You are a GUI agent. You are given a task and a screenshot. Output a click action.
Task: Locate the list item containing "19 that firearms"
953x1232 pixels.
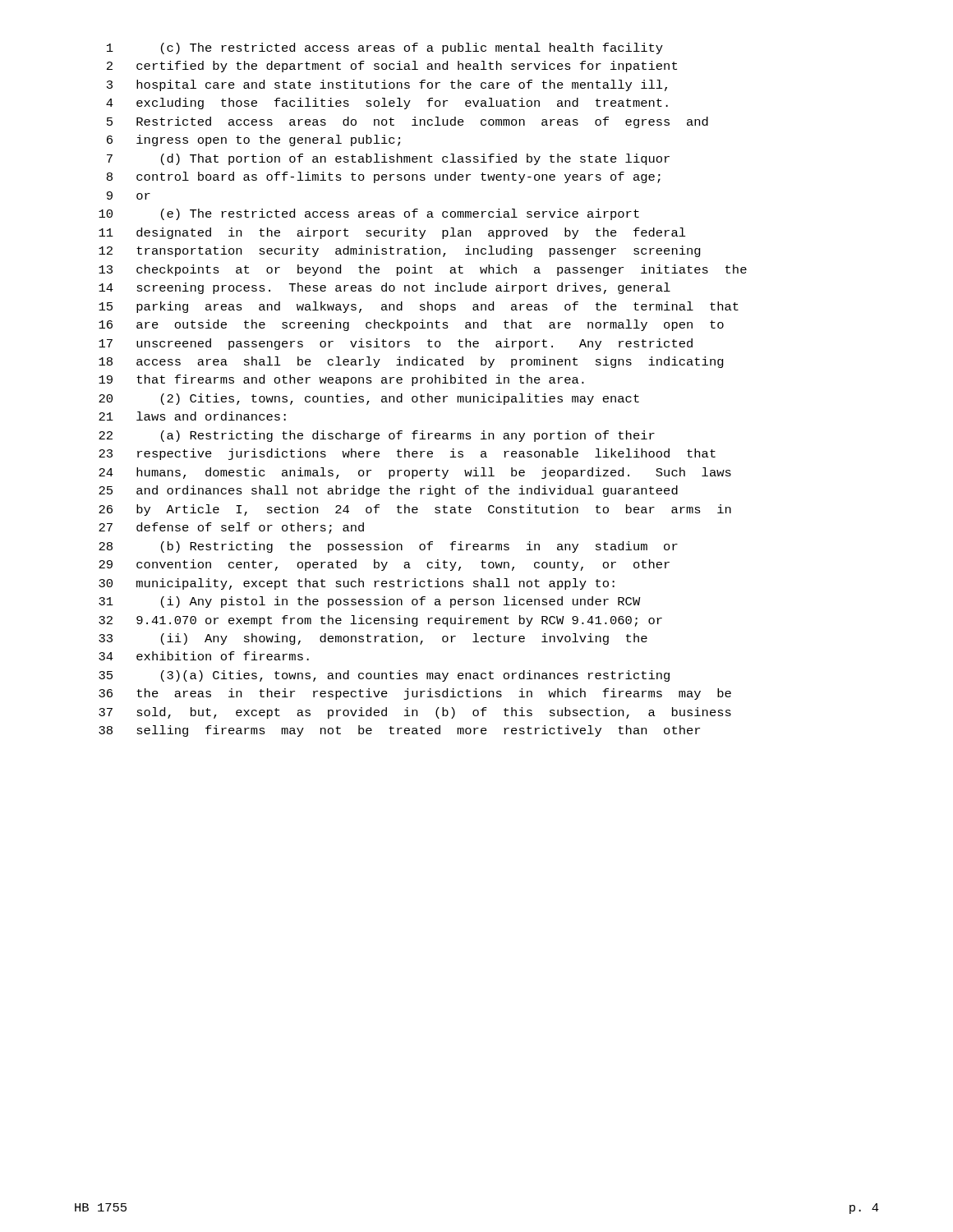click(330, 381)
